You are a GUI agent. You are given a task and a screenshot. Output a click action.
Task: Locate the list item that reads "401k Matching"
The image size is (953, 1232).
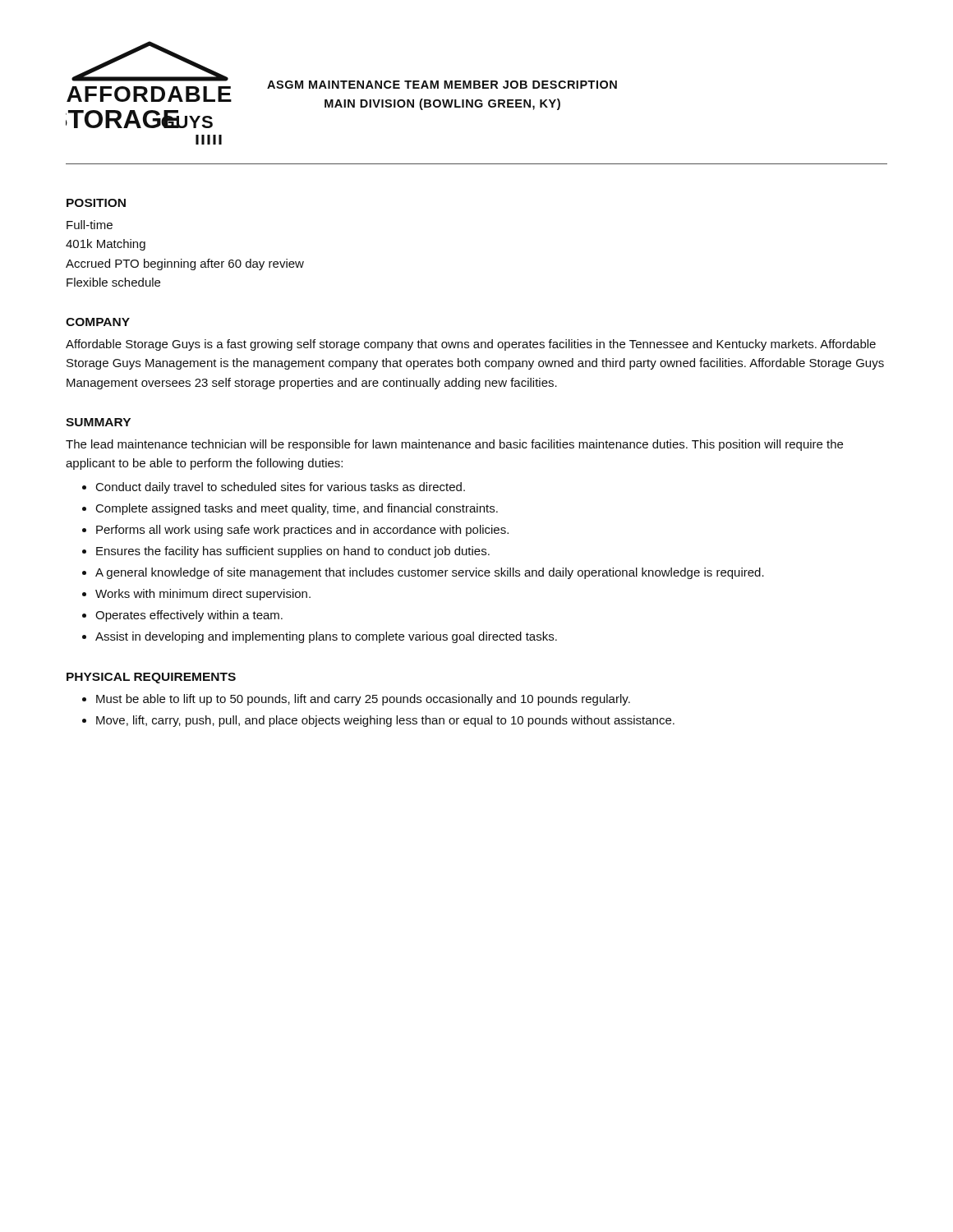(x=106, y=244)
